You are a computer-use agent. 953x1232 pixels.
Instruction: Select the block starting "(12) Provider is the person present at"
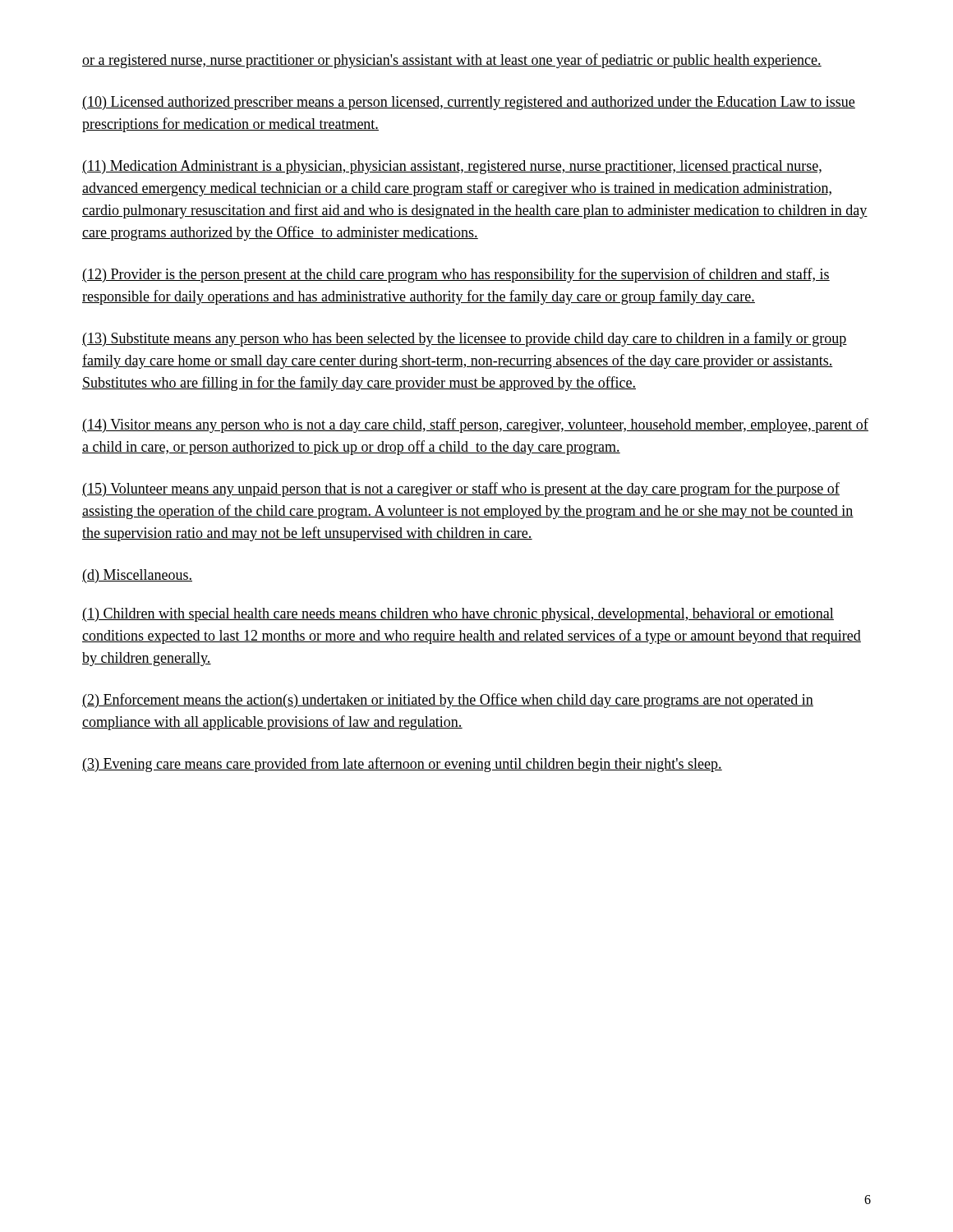click(456, 285)
